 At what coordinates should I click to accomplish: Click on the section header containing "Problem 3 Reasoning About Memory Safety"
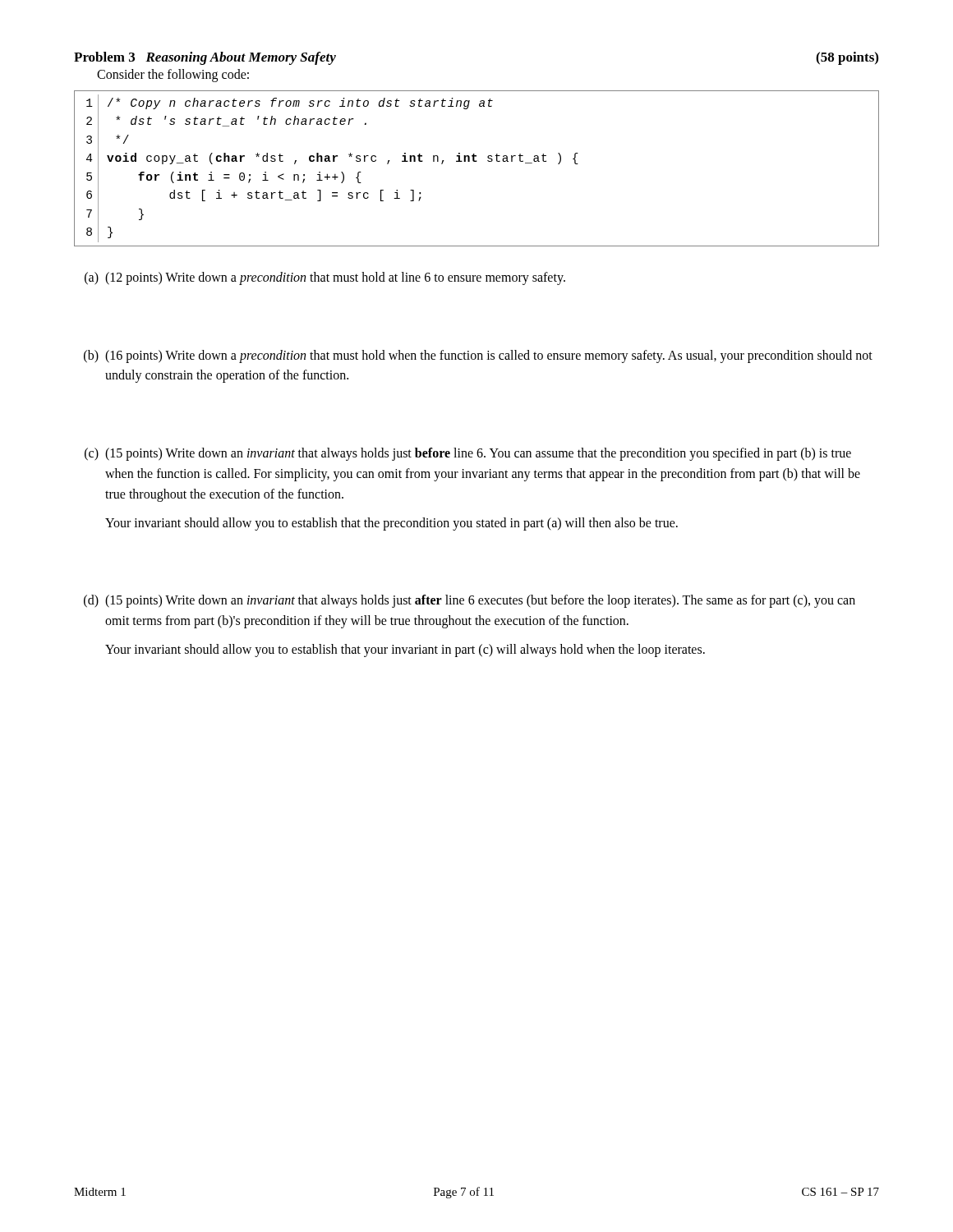click(x=198, y=58)
